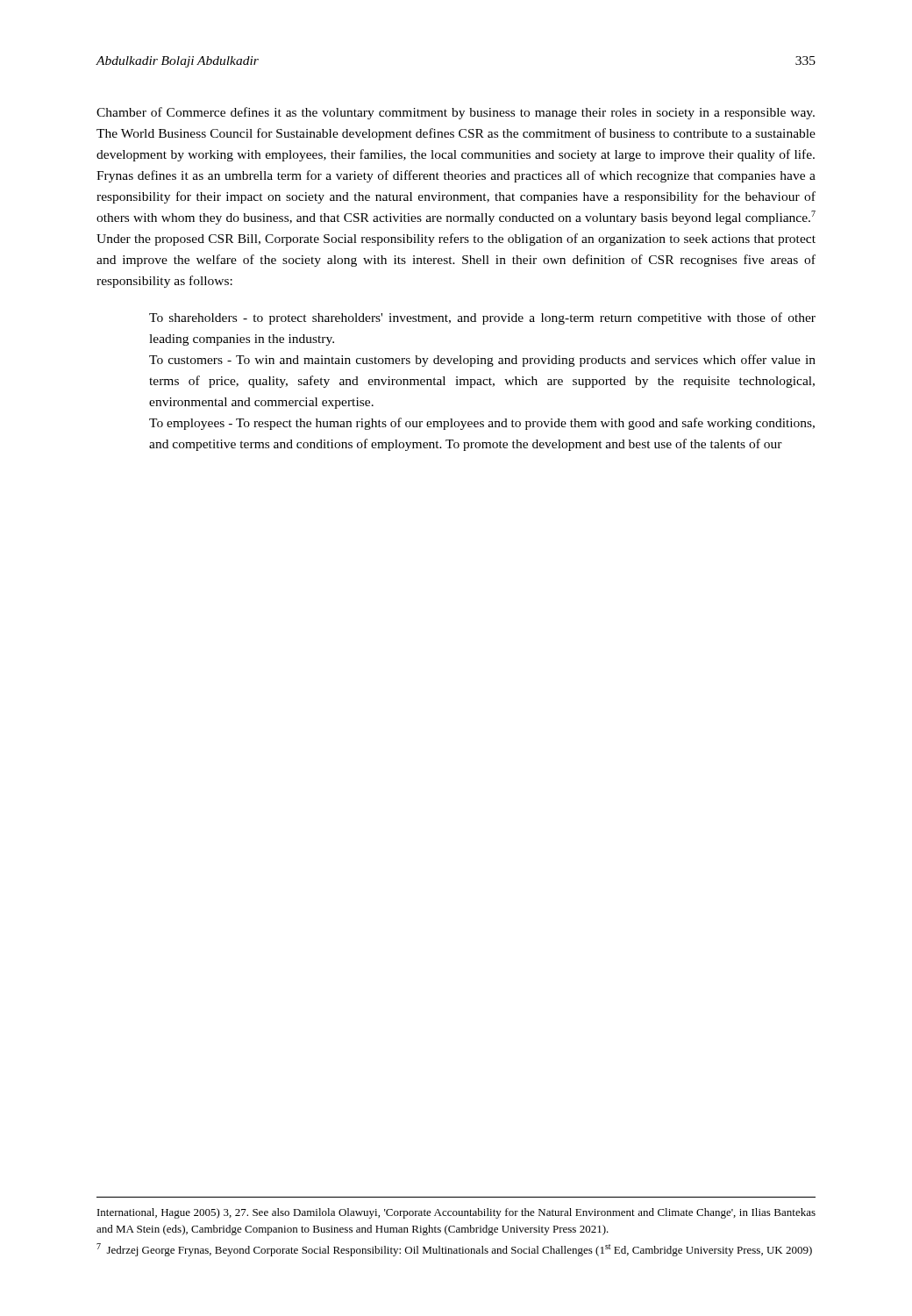Select the region starting "International, Hague 2005)"
This screenshot has height=1316, width=912.
coord(456,1221)
